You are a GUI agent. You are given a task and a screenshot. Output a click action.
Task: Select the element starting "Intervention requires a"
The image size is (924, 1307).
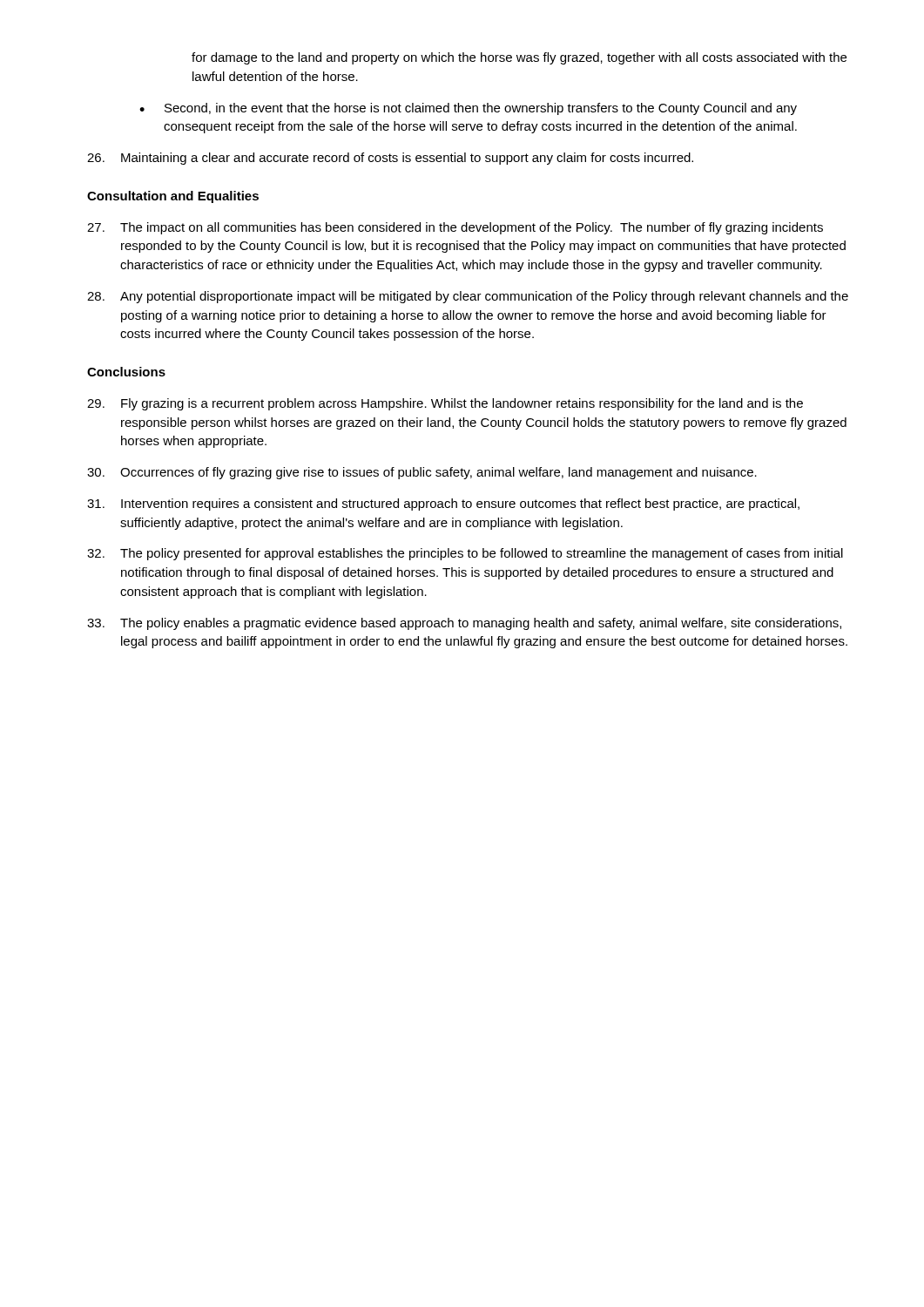coord(469,513)
